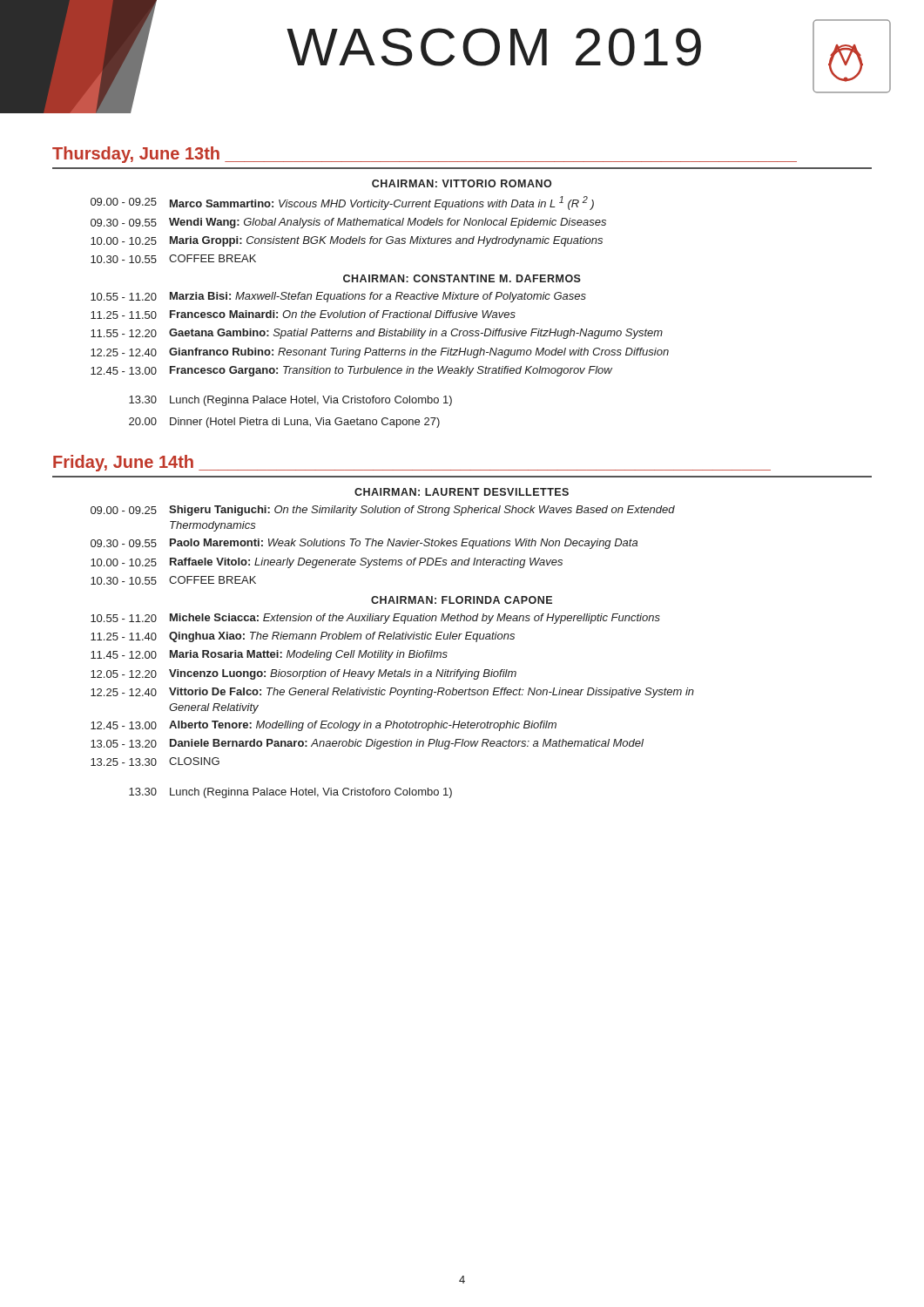Navigate to the text block starting "CHAIRMAN: CONSTANTINE M. DAFERMOS"

click(462, 279)
